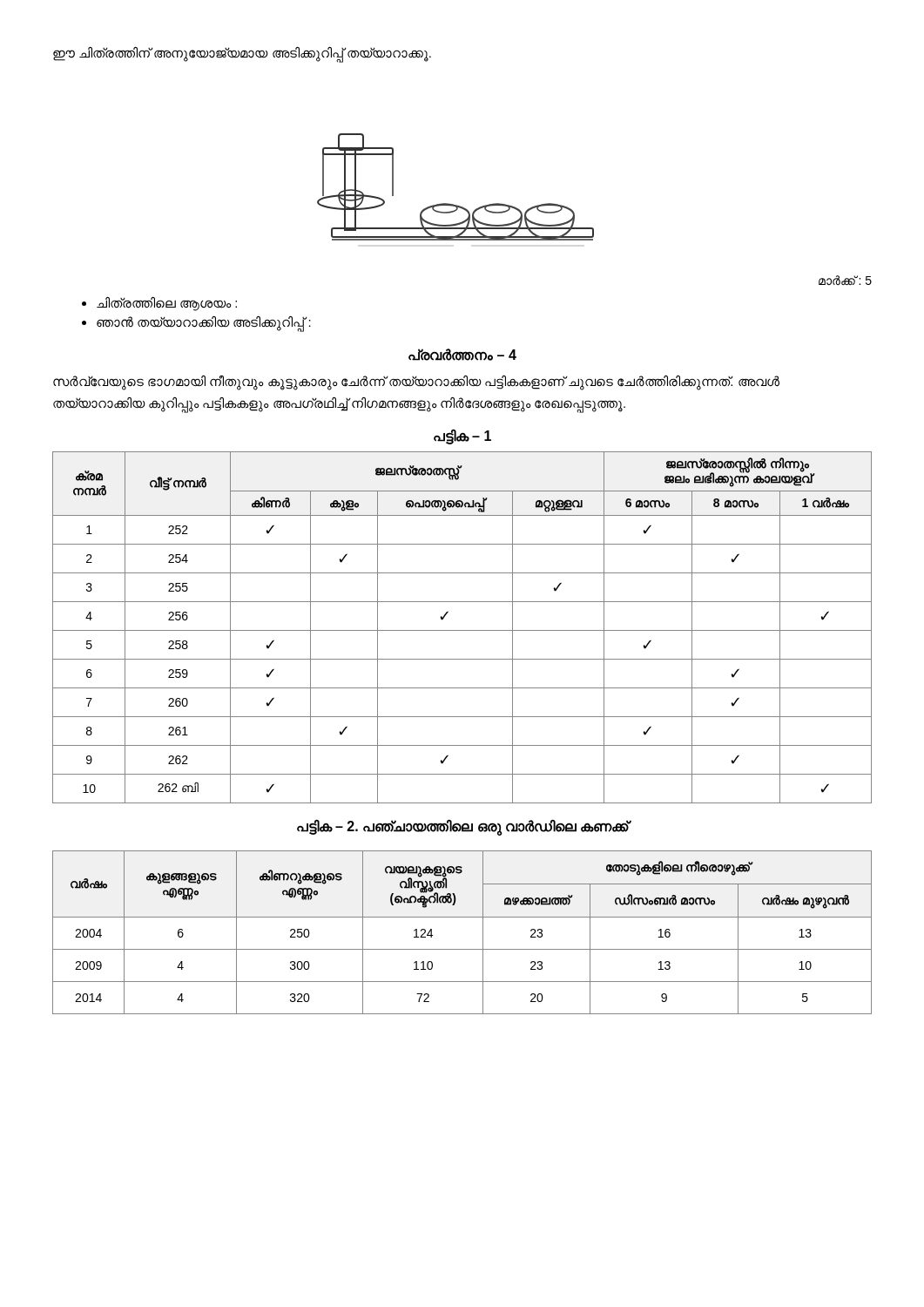The height and width of the screenshot is (1307, 924).
Task: Click where it says "ഞാൻ തയ്യാറാക്കിയ അടിക്കുറിപ്പ് :"
Action: click(x=204, y=322)
